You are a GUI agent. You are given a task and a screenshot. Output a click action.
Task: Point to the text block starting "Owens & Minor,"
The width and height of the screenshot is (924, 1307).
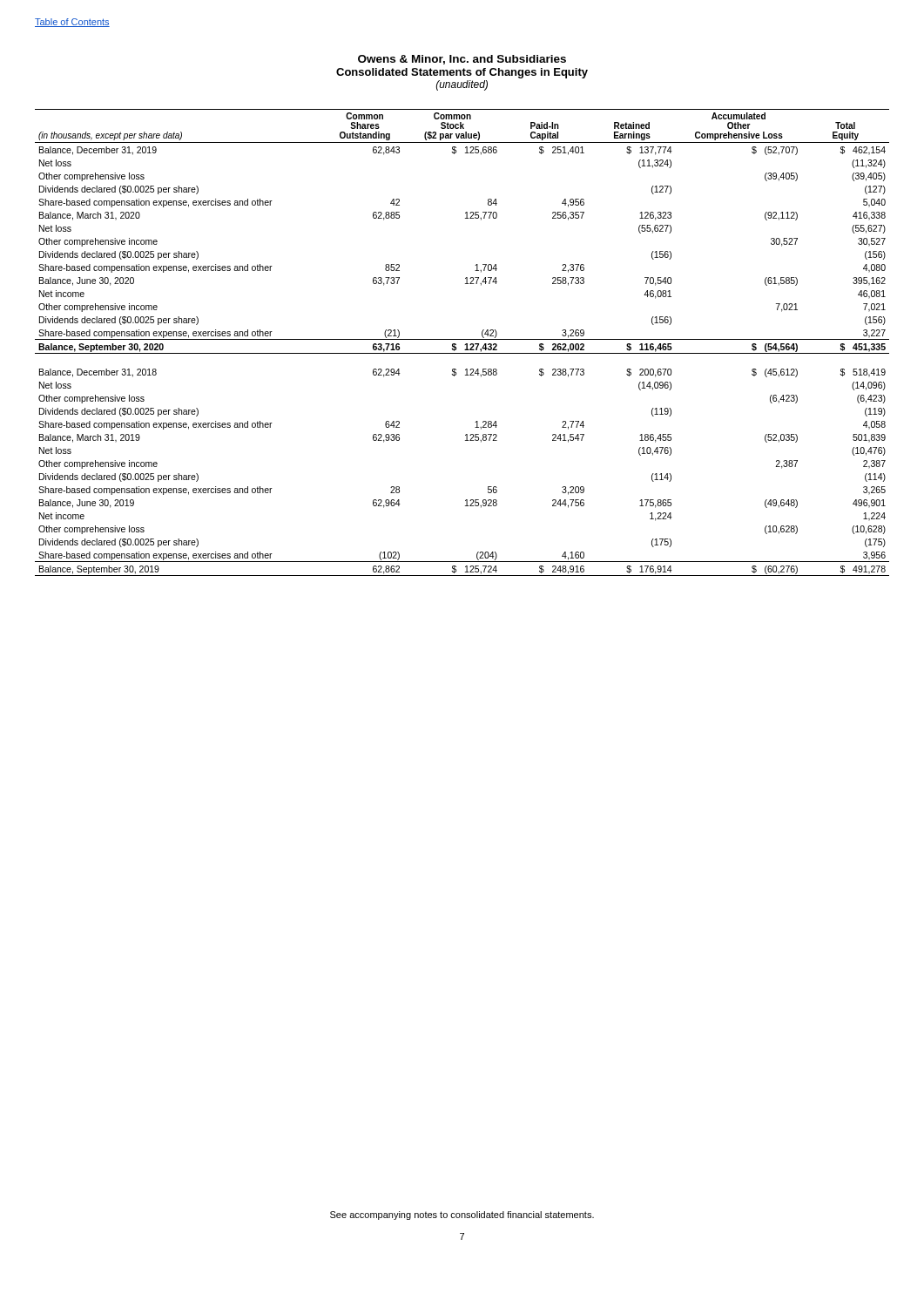462,71
